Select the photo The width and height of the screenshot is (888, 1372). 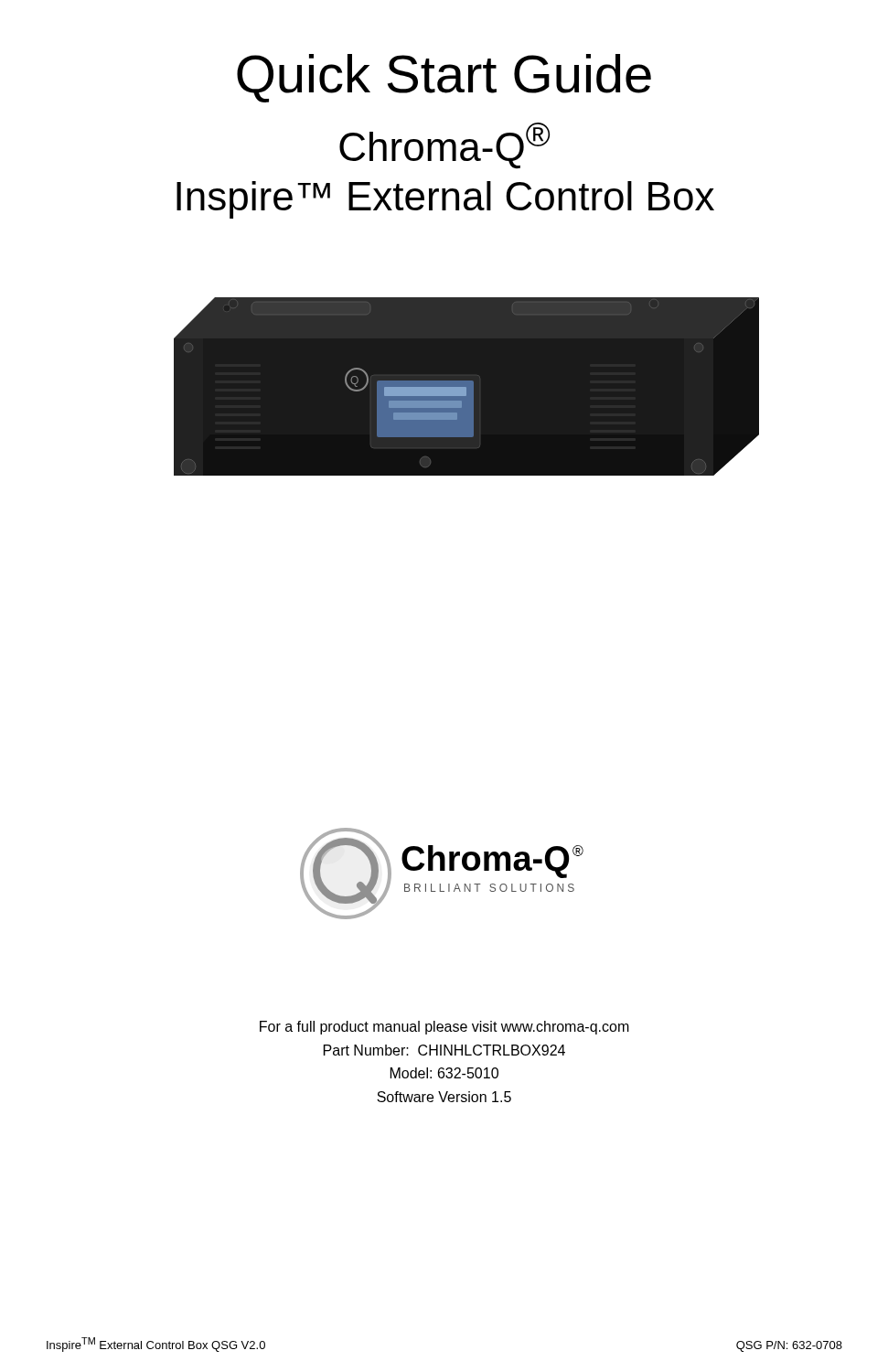click(x=444, y=407)
